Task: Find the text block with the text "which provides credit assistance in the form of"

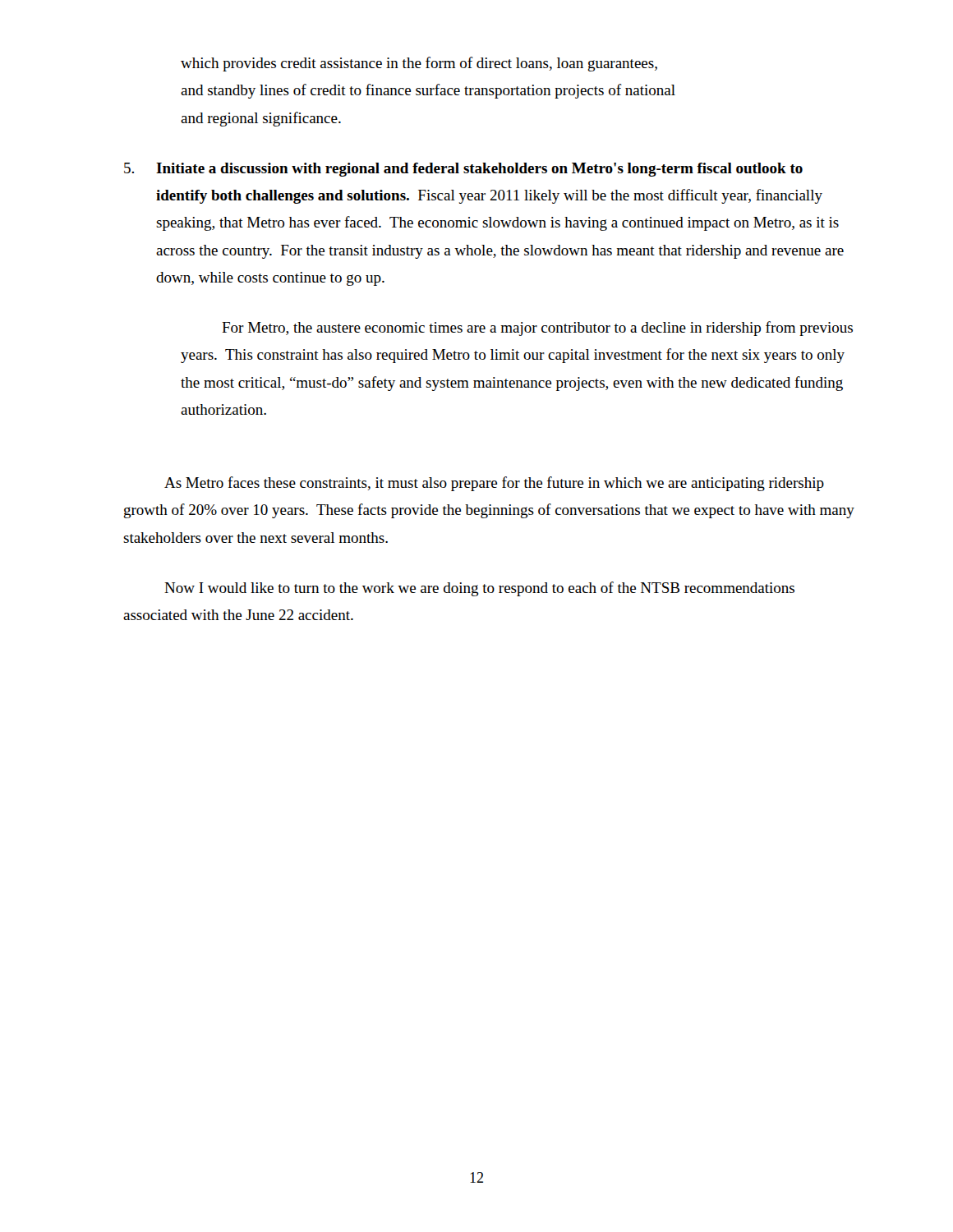Action: click(x=428, y=90)
